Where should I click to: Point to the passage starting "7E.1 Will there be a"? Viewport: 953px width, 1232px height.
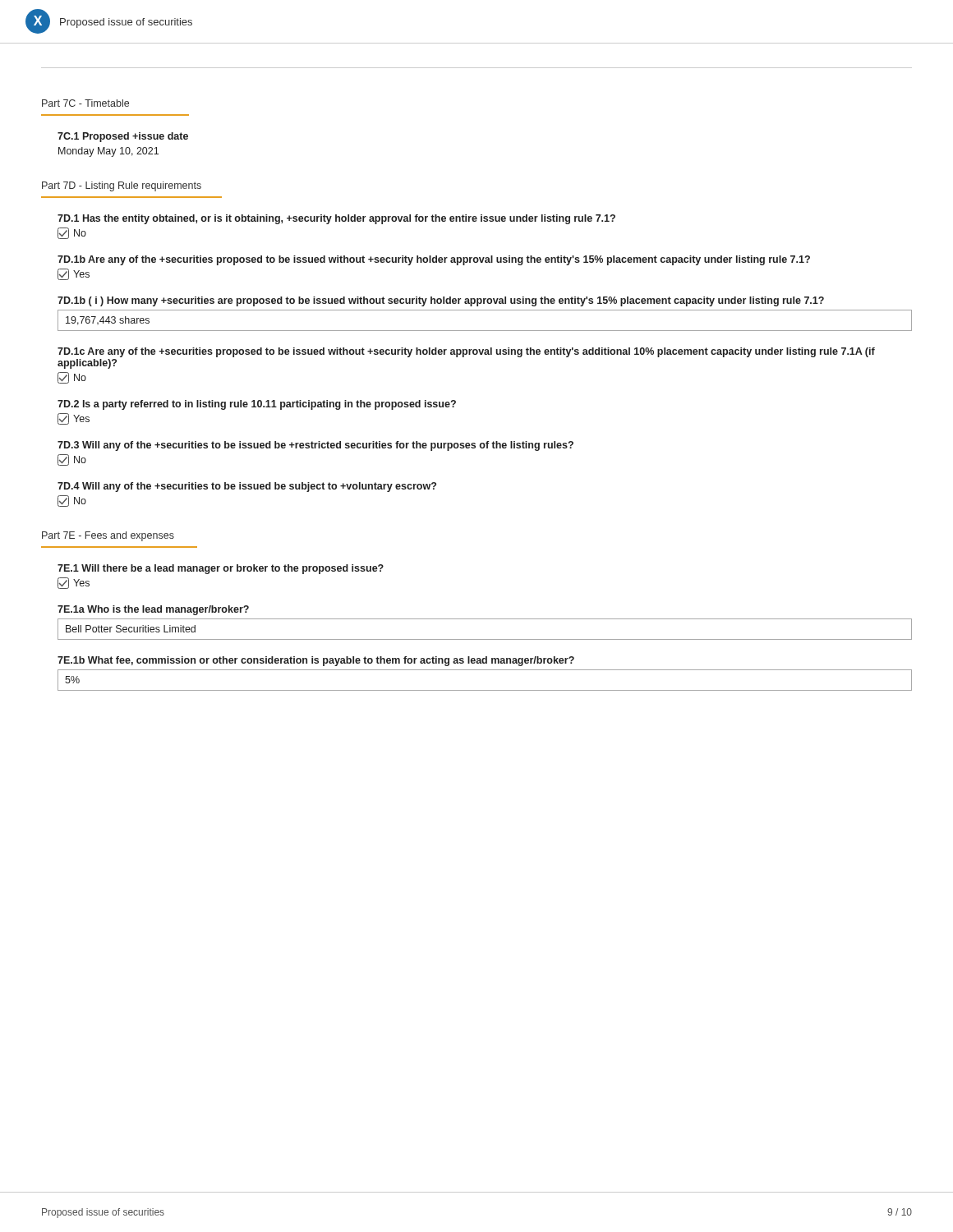point(221,568)
